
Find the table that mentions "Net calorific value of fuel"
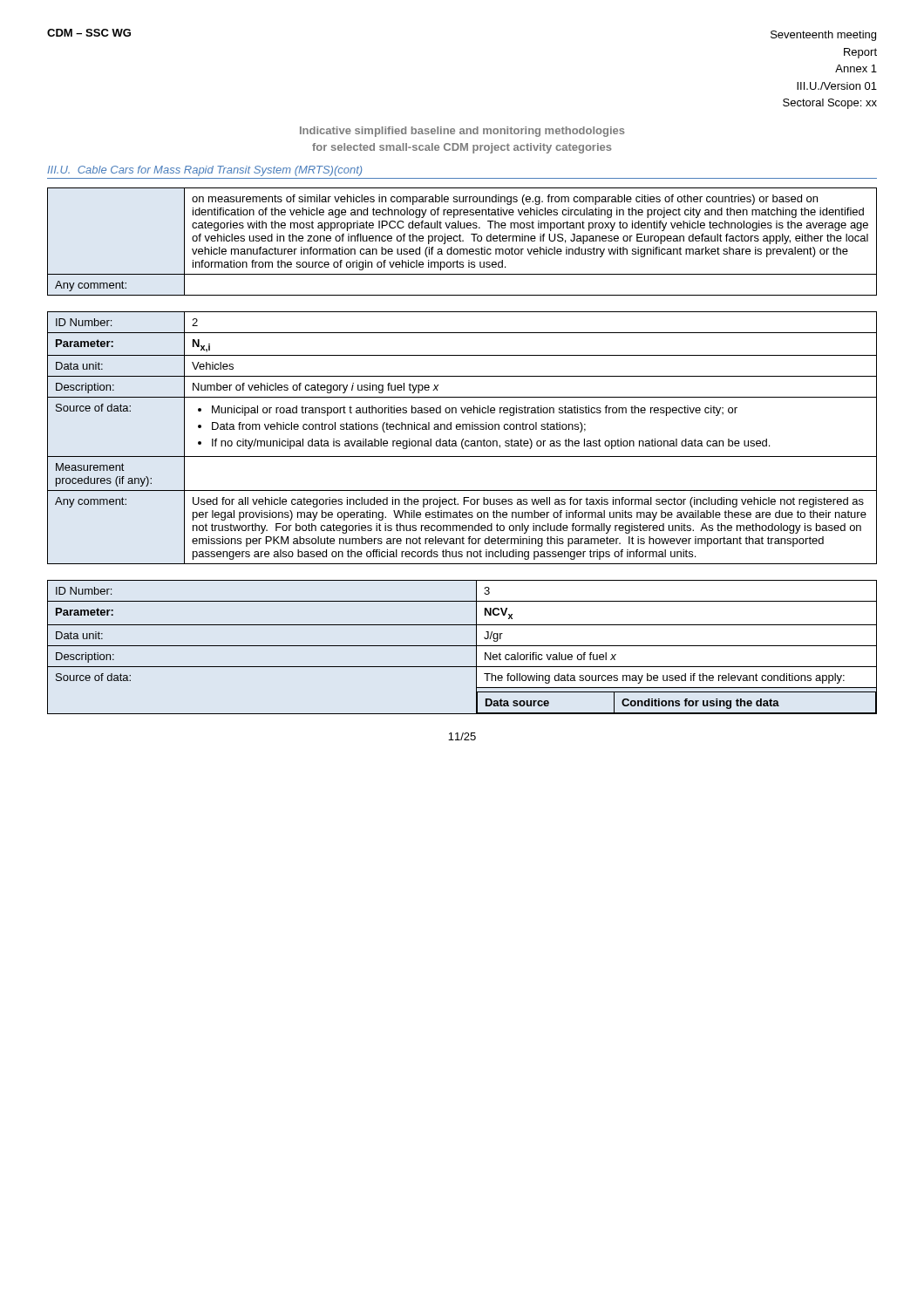coord(462,647)
